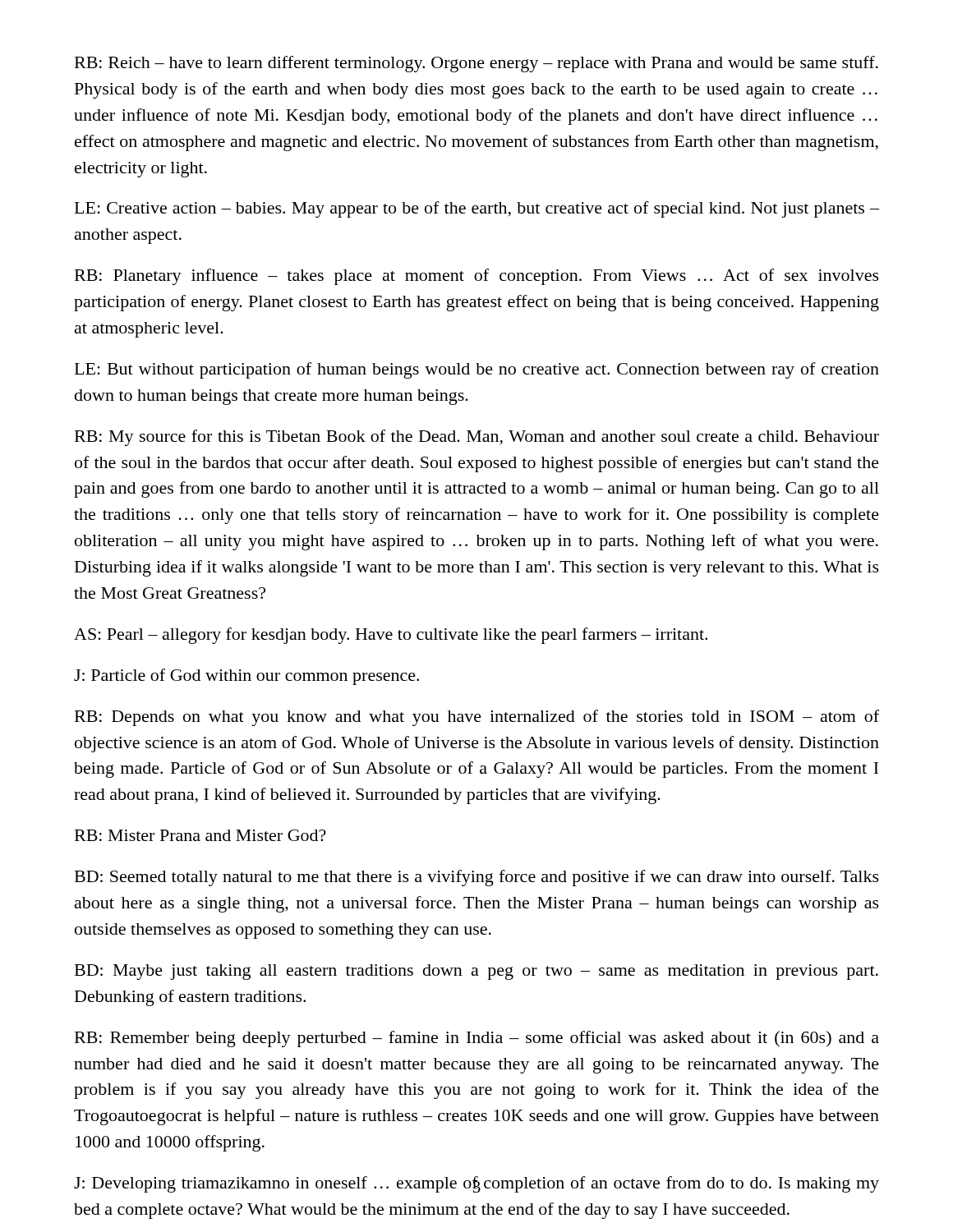953x1232 pixels.
Task: Click on the block starting "RB: My source for this is"
Action: pyautogui.click(x=476, y=514)
